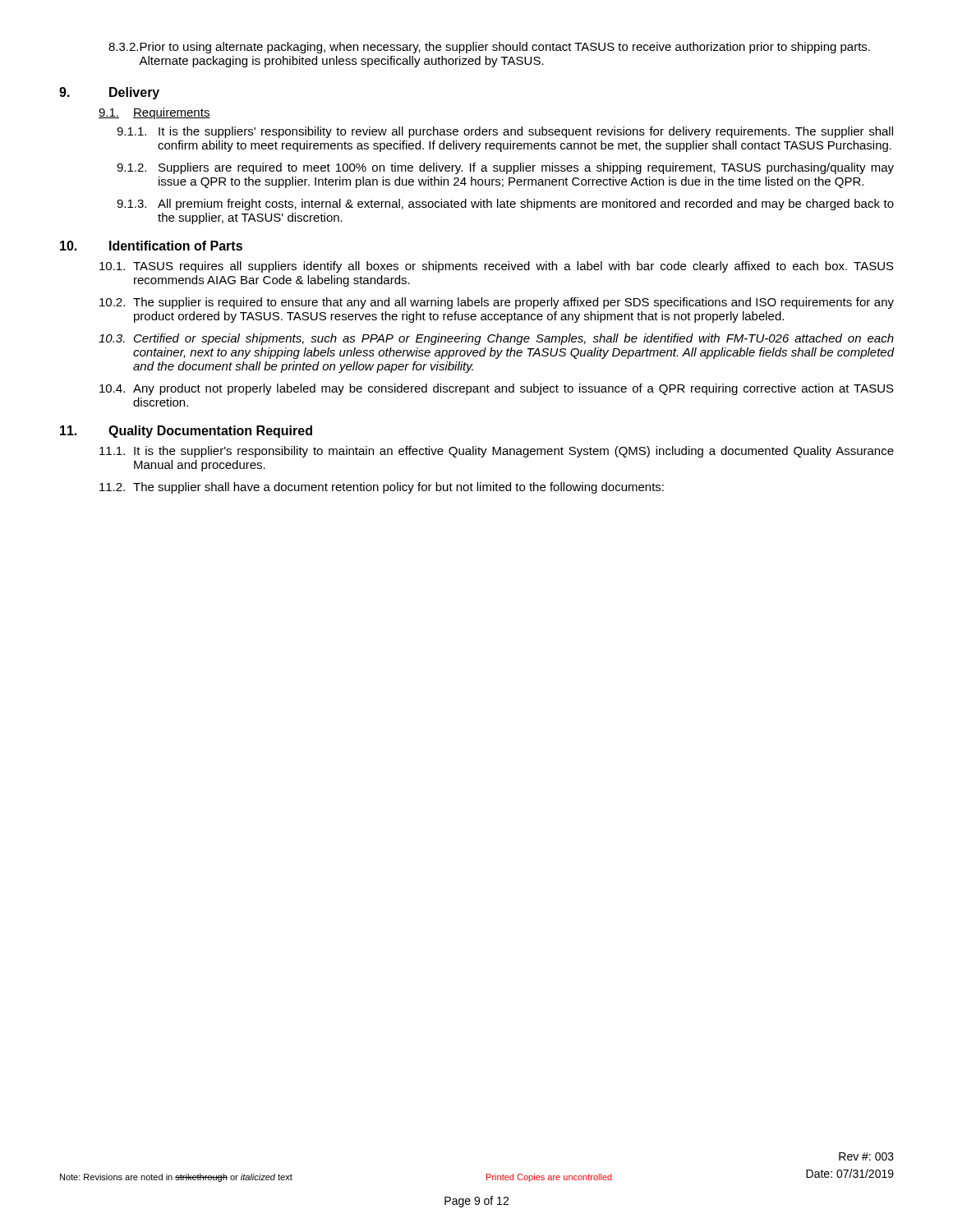Locate the block starting "10. Identification of Parts"
953x1232 pixels.
tap(151, 246)
